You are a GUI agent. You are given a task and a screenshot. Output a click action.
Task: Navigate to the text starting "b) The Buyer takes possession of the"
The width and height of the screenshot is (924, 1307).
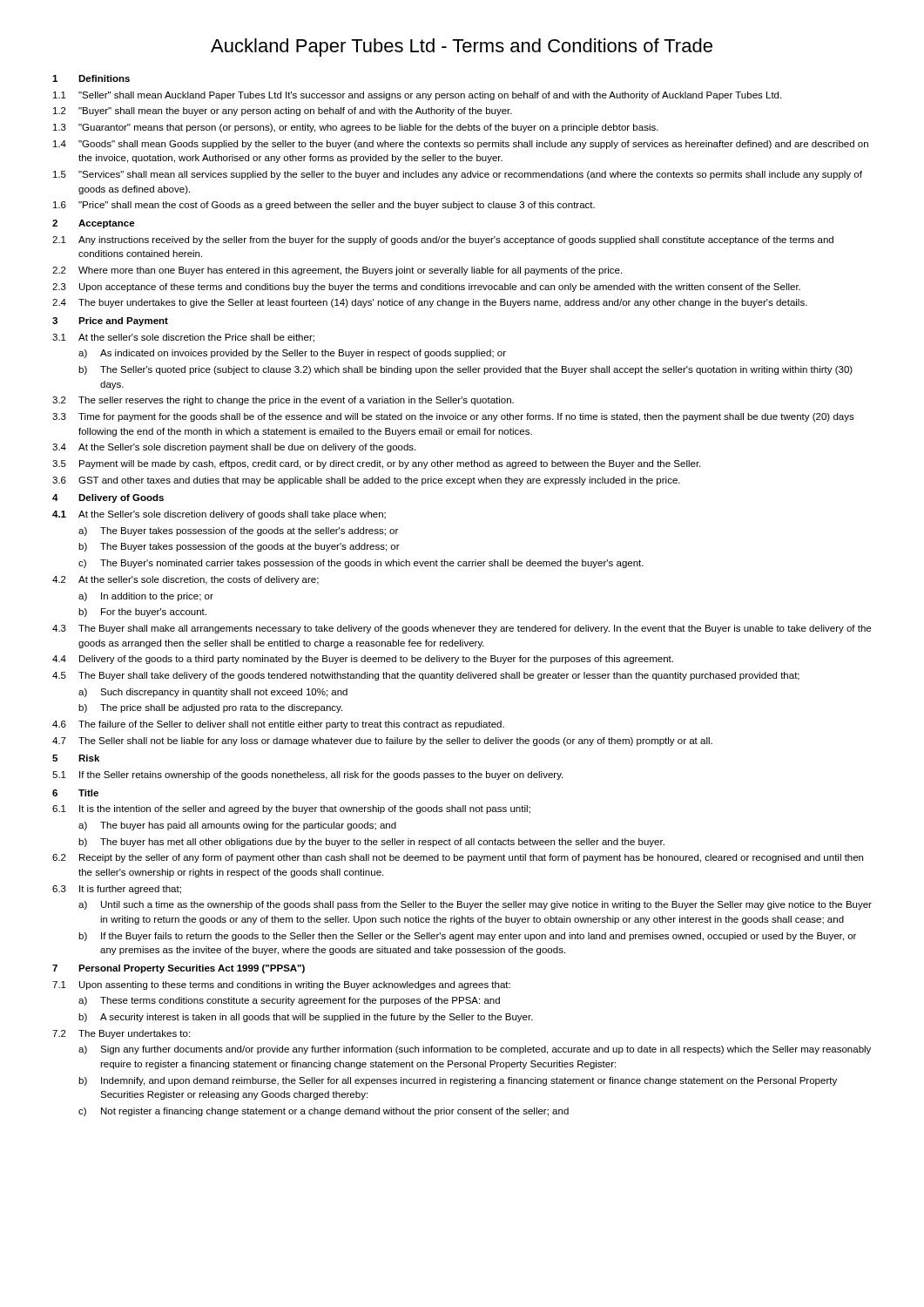point(239,547)
